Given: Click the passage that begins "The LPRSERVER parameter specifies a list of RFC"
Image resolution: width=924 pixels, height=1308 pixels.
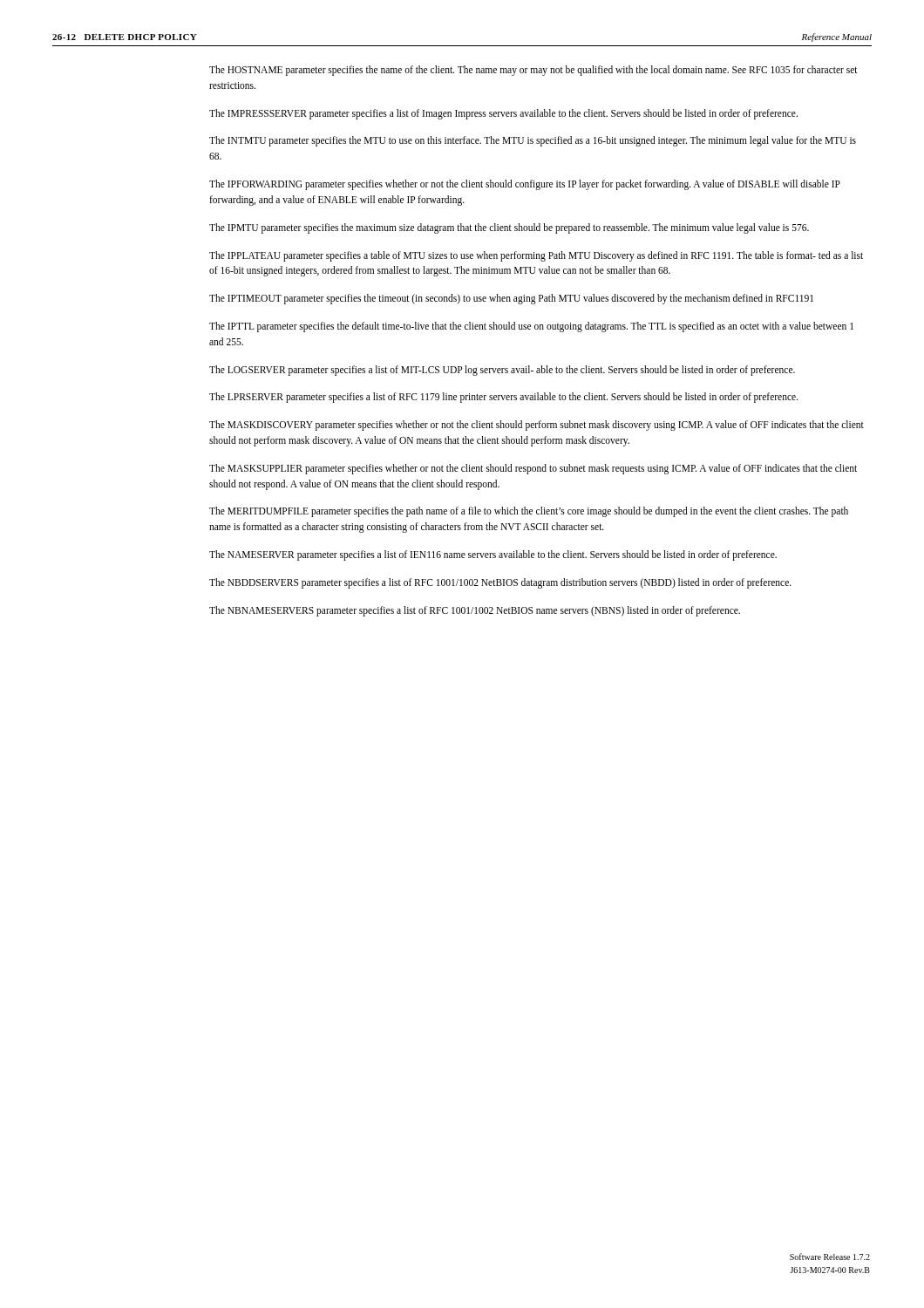Looking at the screenshot, I should 504,397.
